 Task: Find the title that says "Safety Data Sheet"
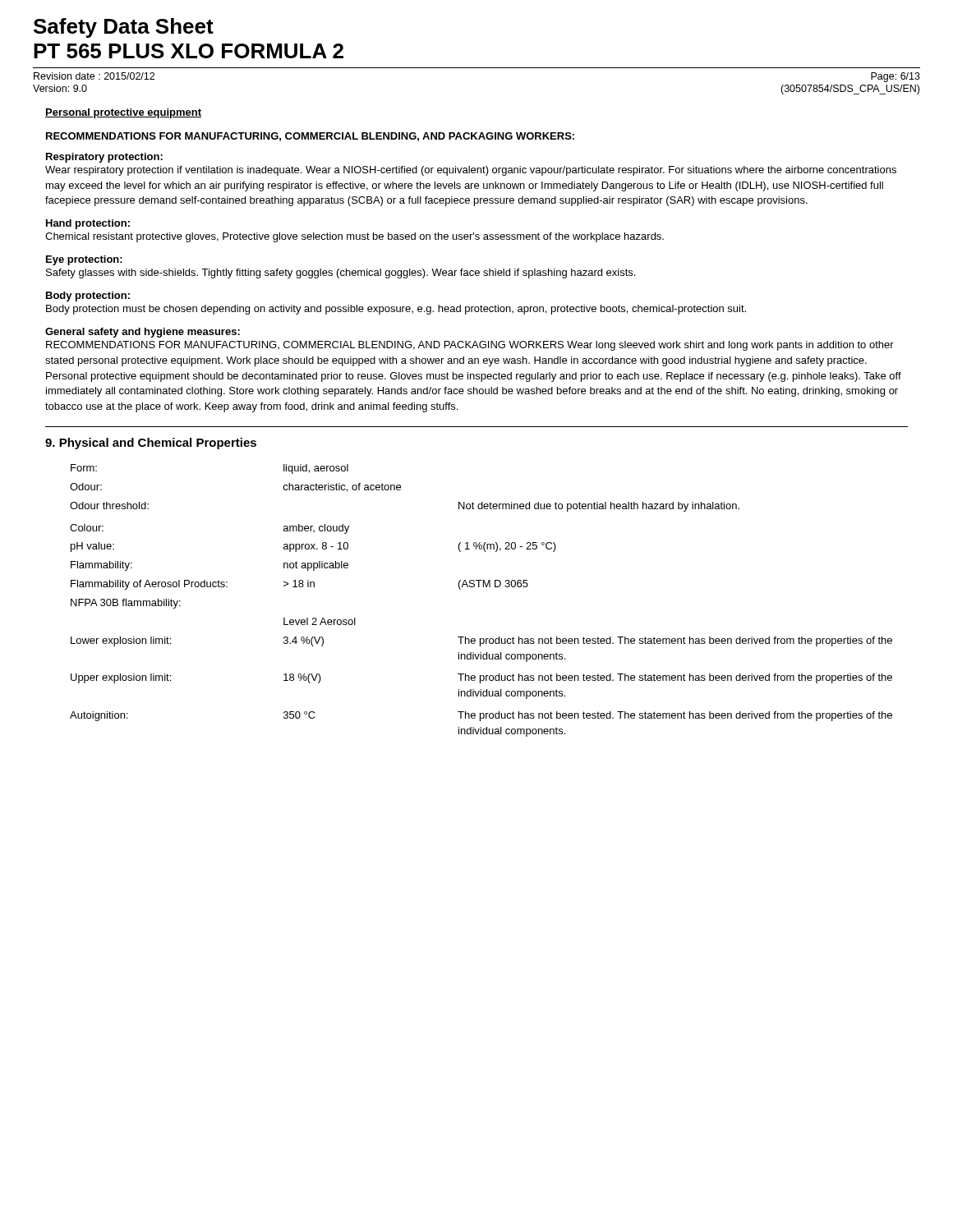(124, 28)
